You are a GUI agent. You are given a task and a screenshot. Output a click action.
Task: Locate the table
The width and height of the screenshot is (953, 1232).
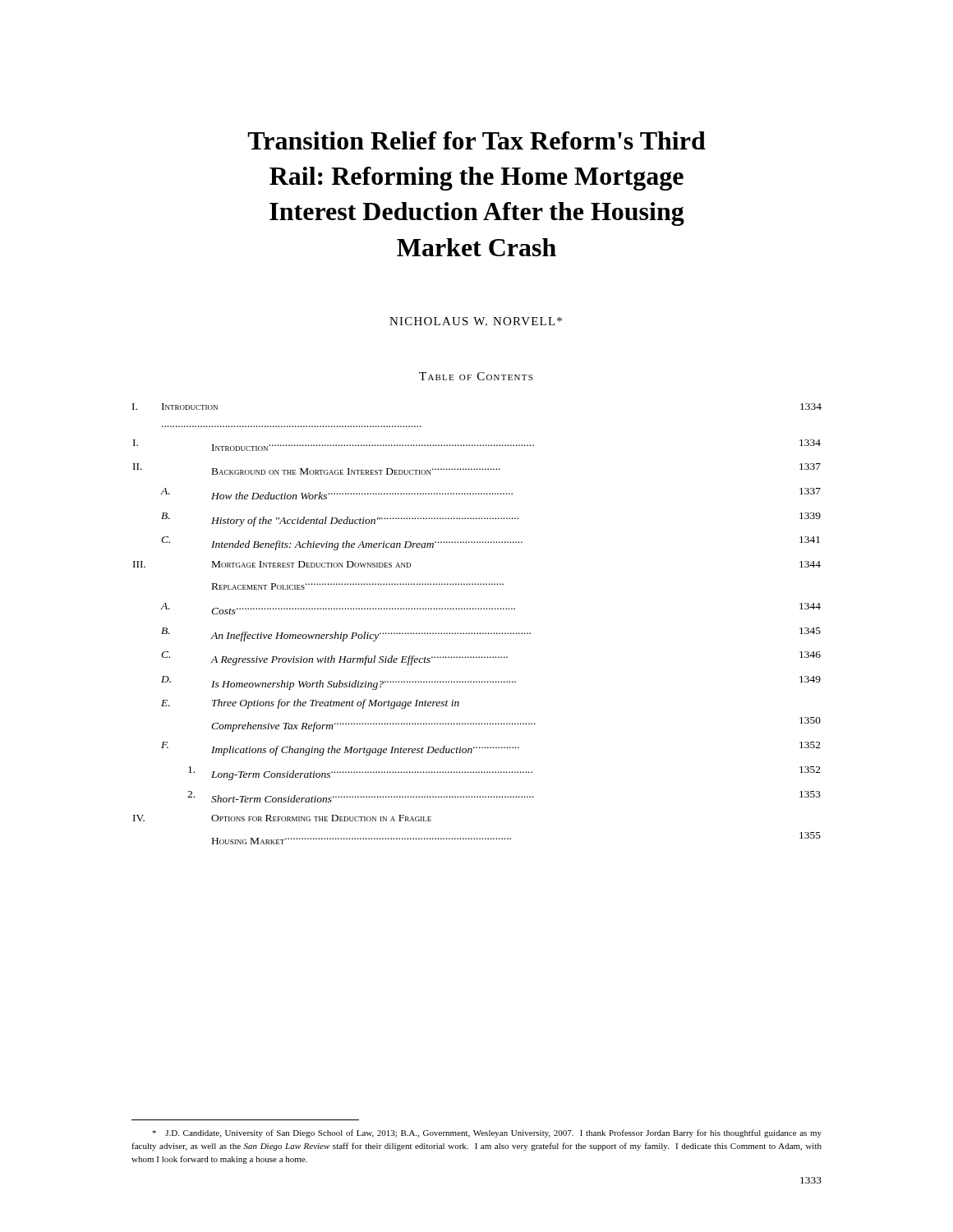476,642
